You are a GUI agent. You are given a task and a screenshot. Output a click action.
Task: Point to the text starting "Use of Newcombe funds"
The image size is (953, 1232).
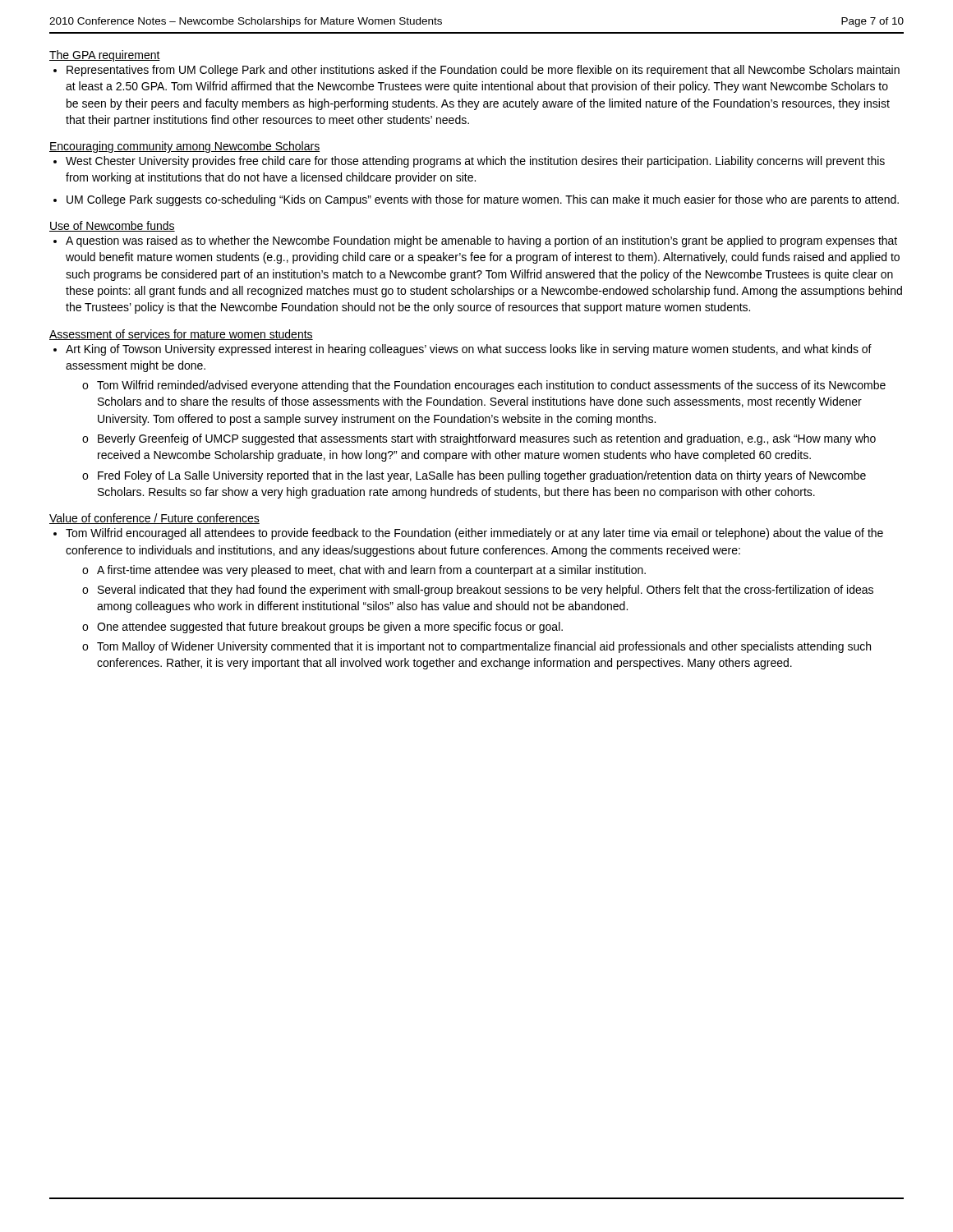[x=112, y=226]
